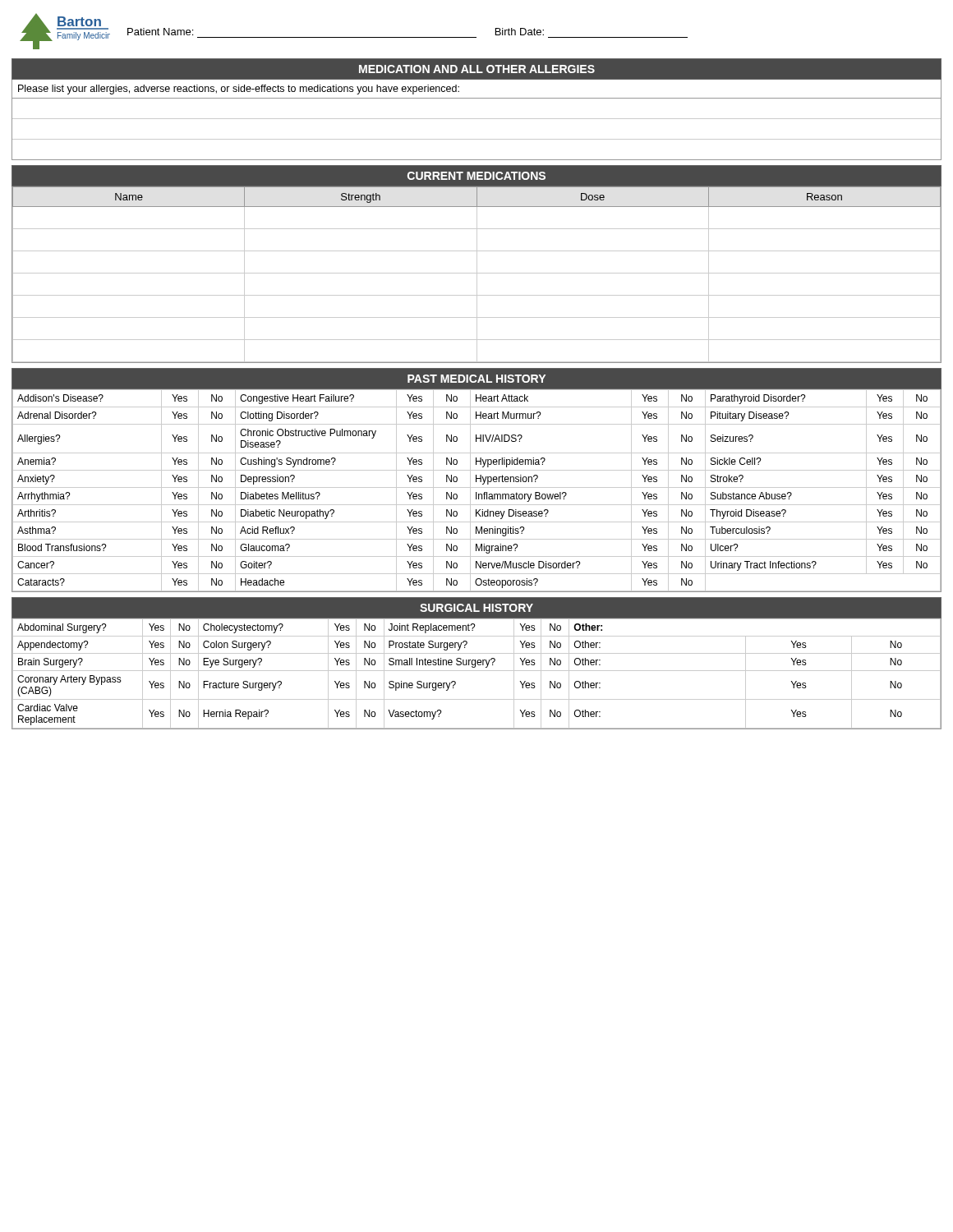
Task: Where does it say "CURRENT MEDICATIONS"?
Action: click(x=476, y=176)
